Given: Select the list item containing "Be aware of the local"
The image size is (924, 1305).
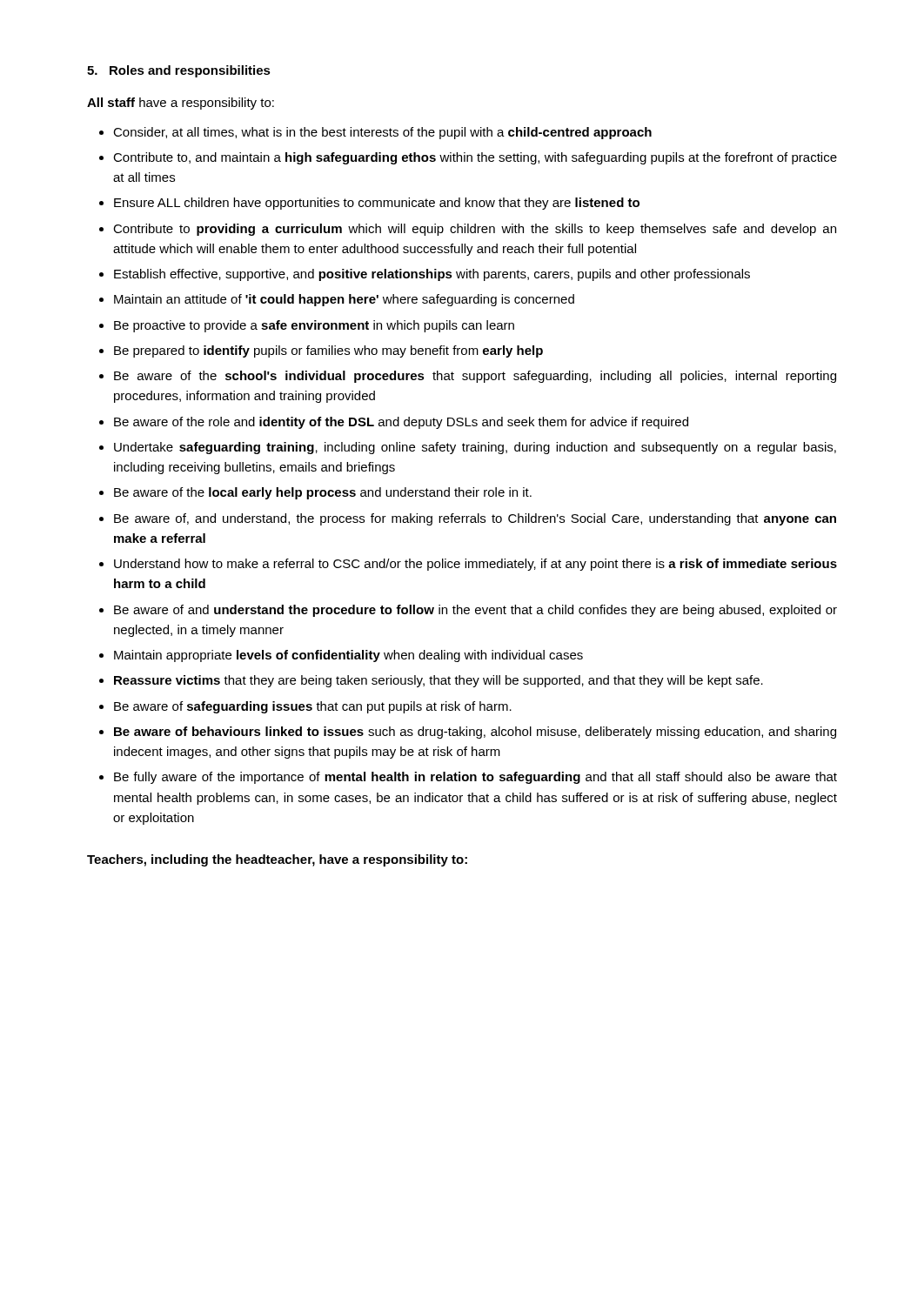Looking at the screenshot, I should [323, 492].
